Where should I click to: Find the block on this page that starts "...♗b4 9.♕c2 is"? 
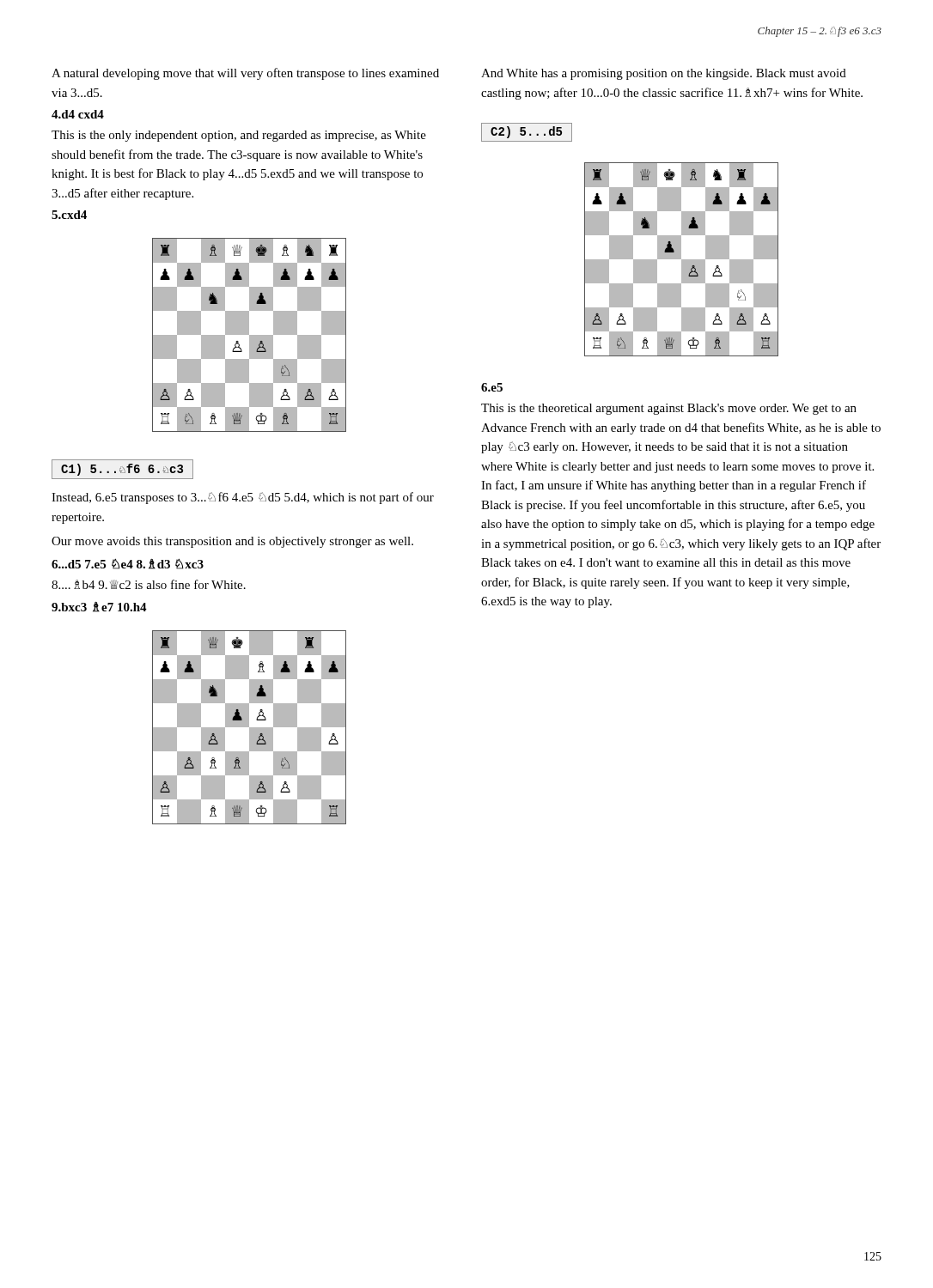pos(249,584)
